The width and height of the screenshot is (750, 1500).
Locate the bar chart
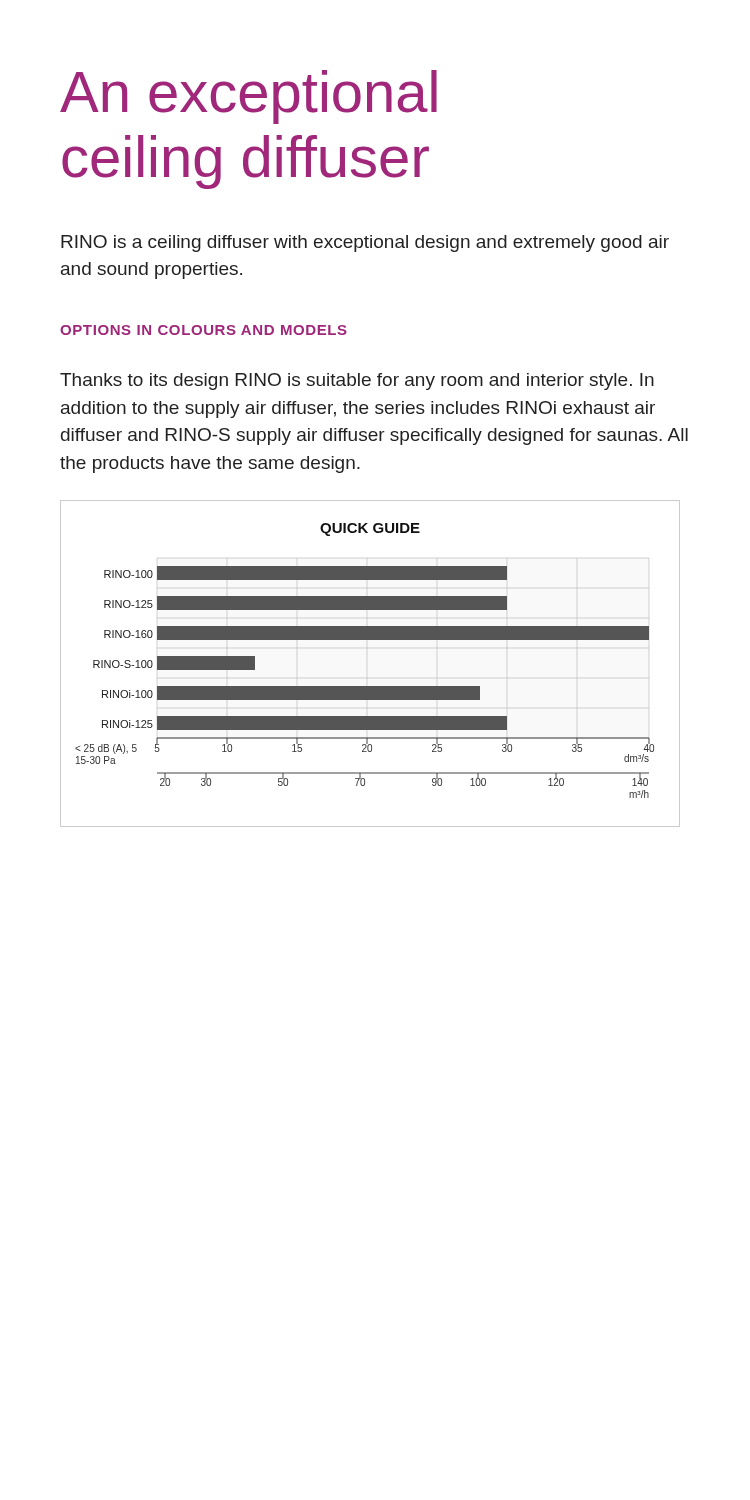371,664
